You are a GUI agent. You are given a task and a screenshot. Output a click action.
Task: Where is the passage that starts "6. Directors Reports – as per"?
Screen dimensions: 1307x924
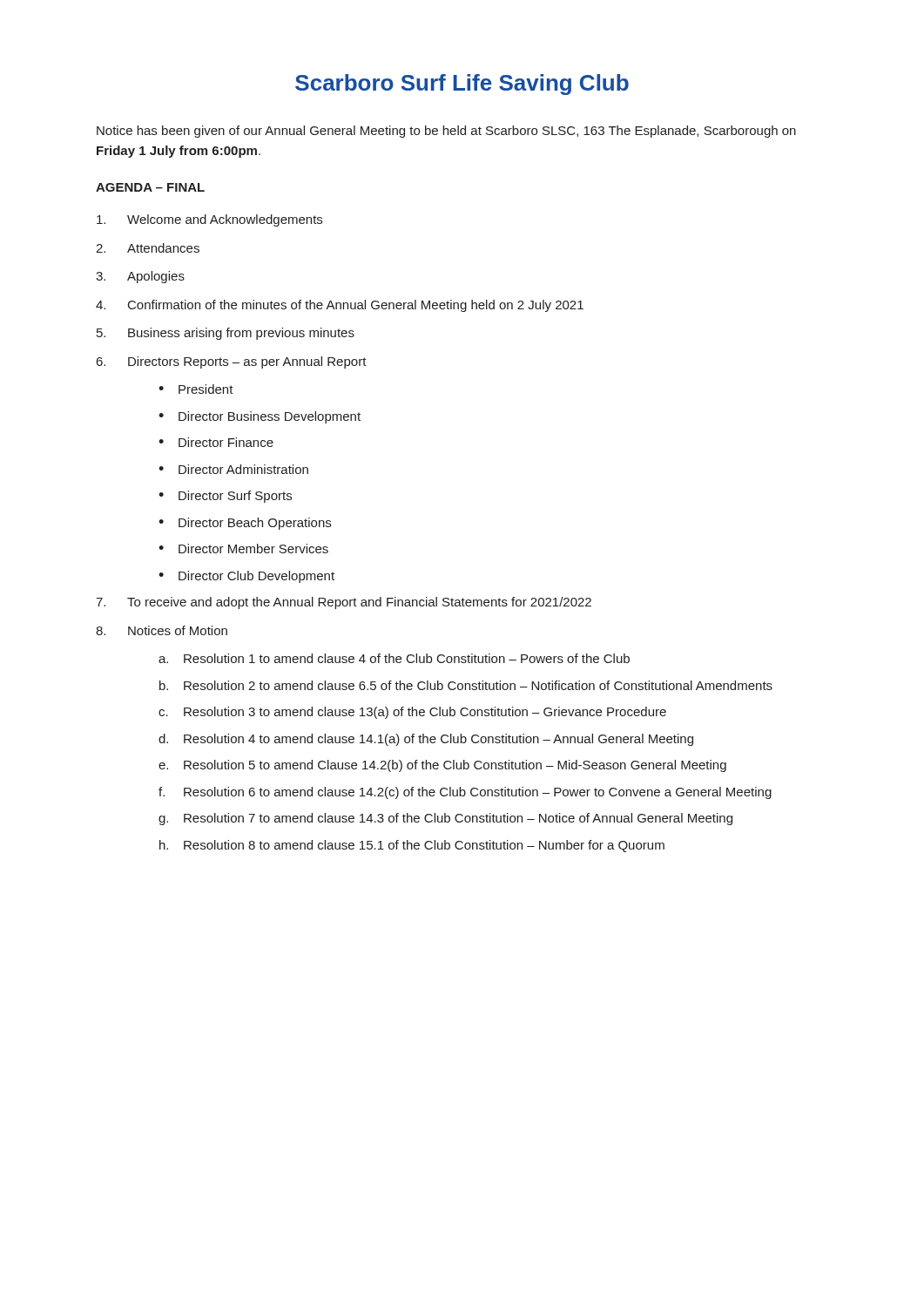point(231,361)
